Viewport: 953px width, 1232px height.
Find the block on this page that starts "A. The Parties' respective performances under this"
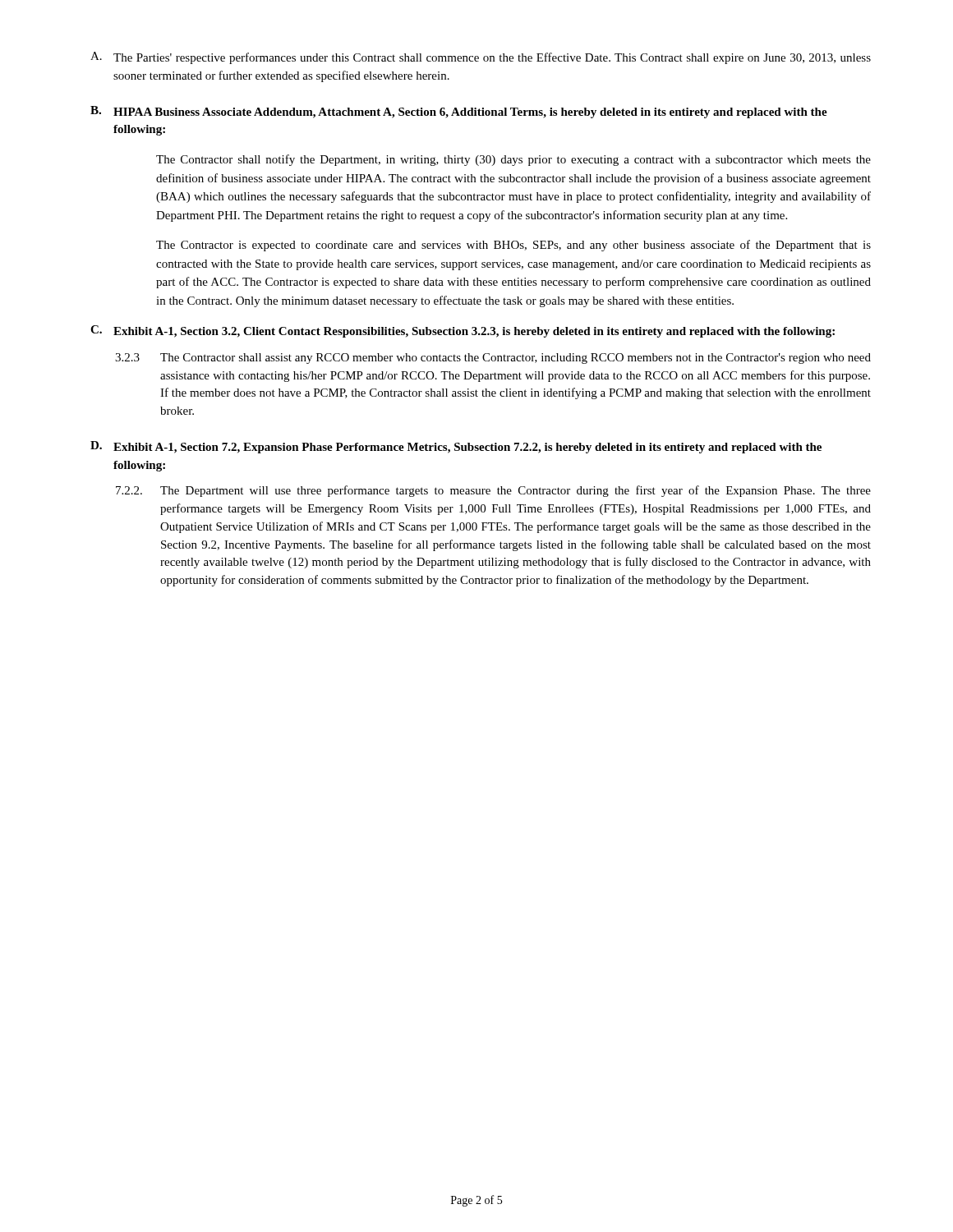point(481,67)
